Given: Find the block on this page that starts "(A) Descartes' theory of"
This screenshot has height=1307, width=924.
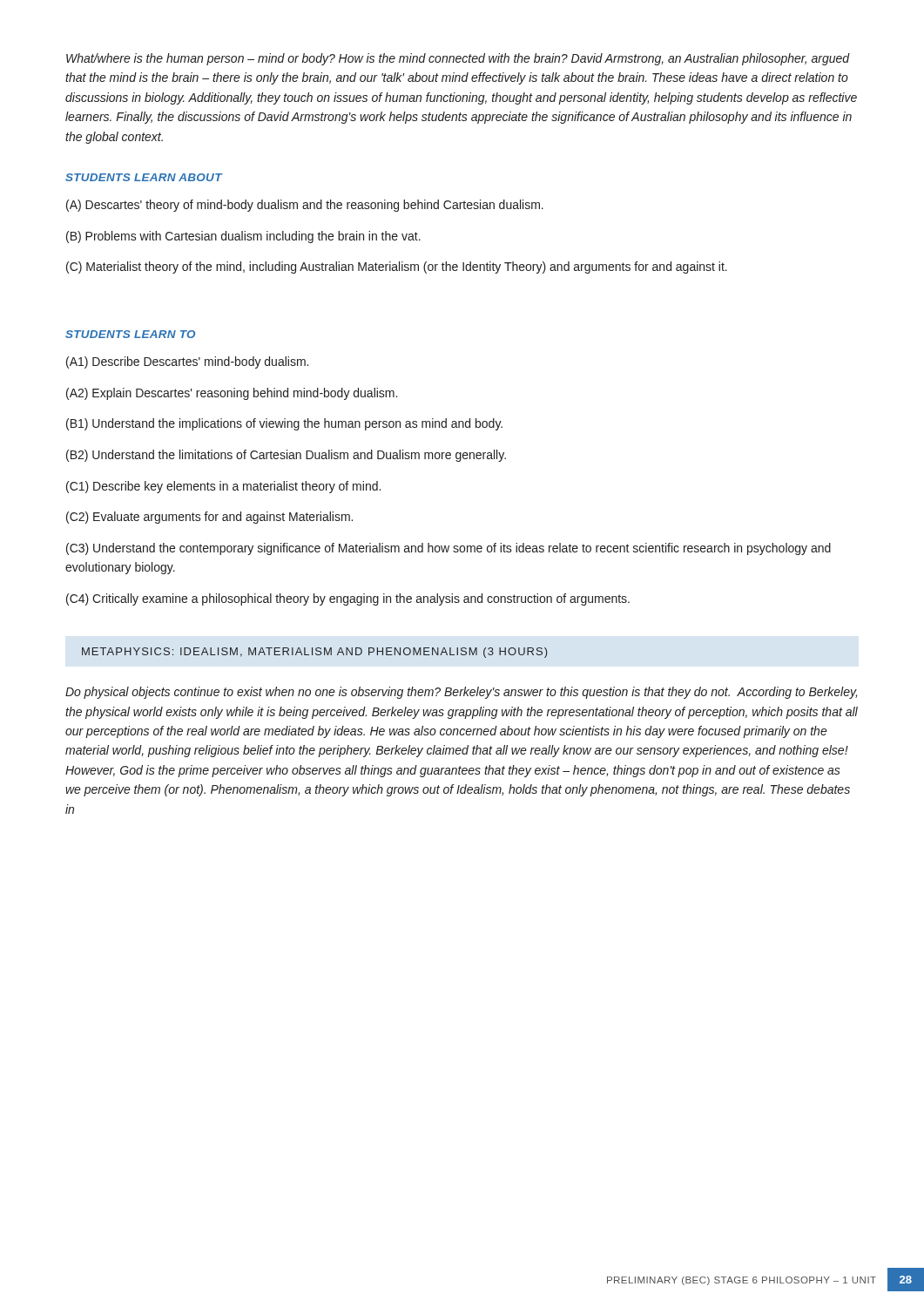Looking at the screenshot, I should [462, 205].
